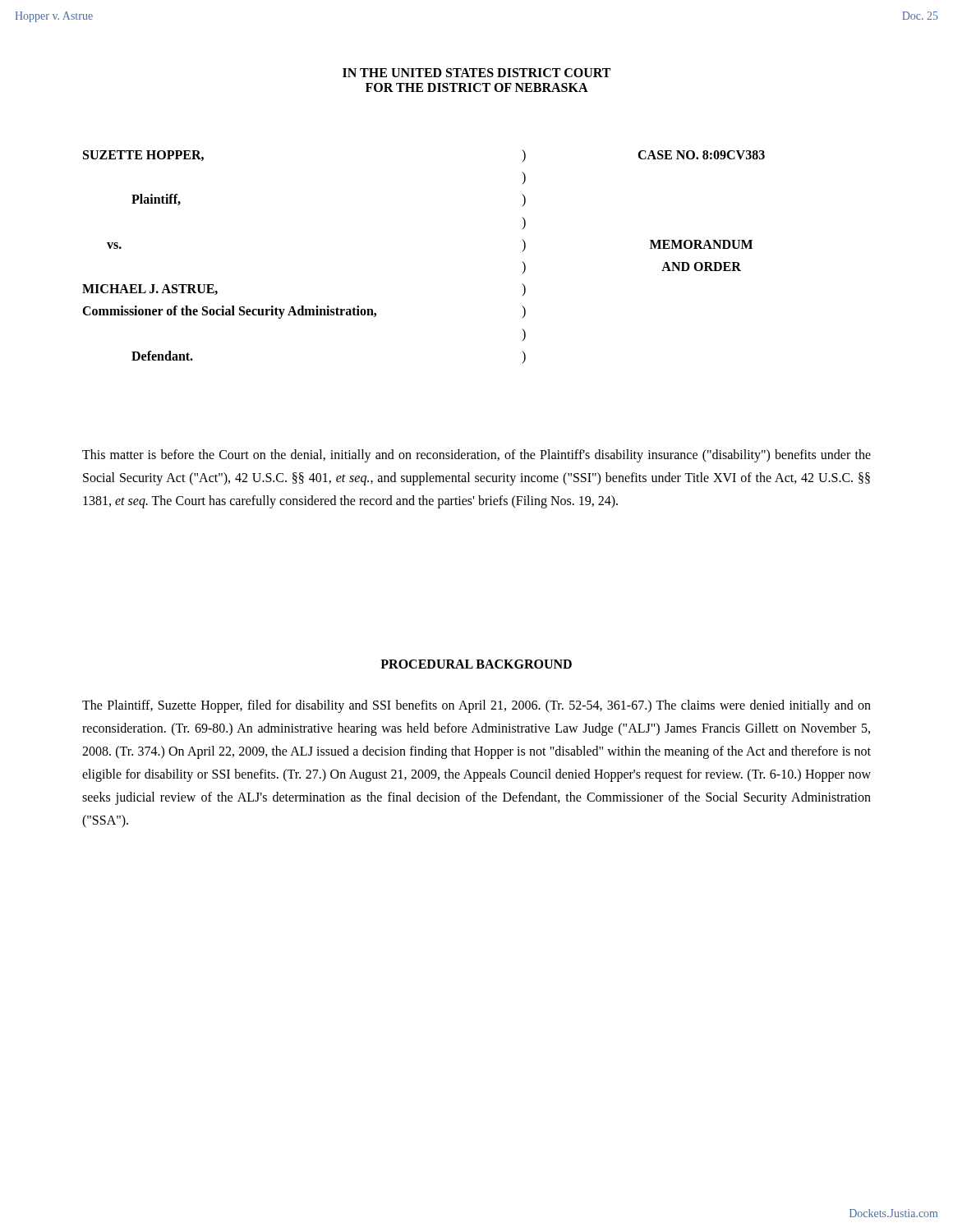This screenshot has height=1232, width=953.
Task: Click the title that begins "IN THE UNITED STATES"
Action: coord(476,80)
